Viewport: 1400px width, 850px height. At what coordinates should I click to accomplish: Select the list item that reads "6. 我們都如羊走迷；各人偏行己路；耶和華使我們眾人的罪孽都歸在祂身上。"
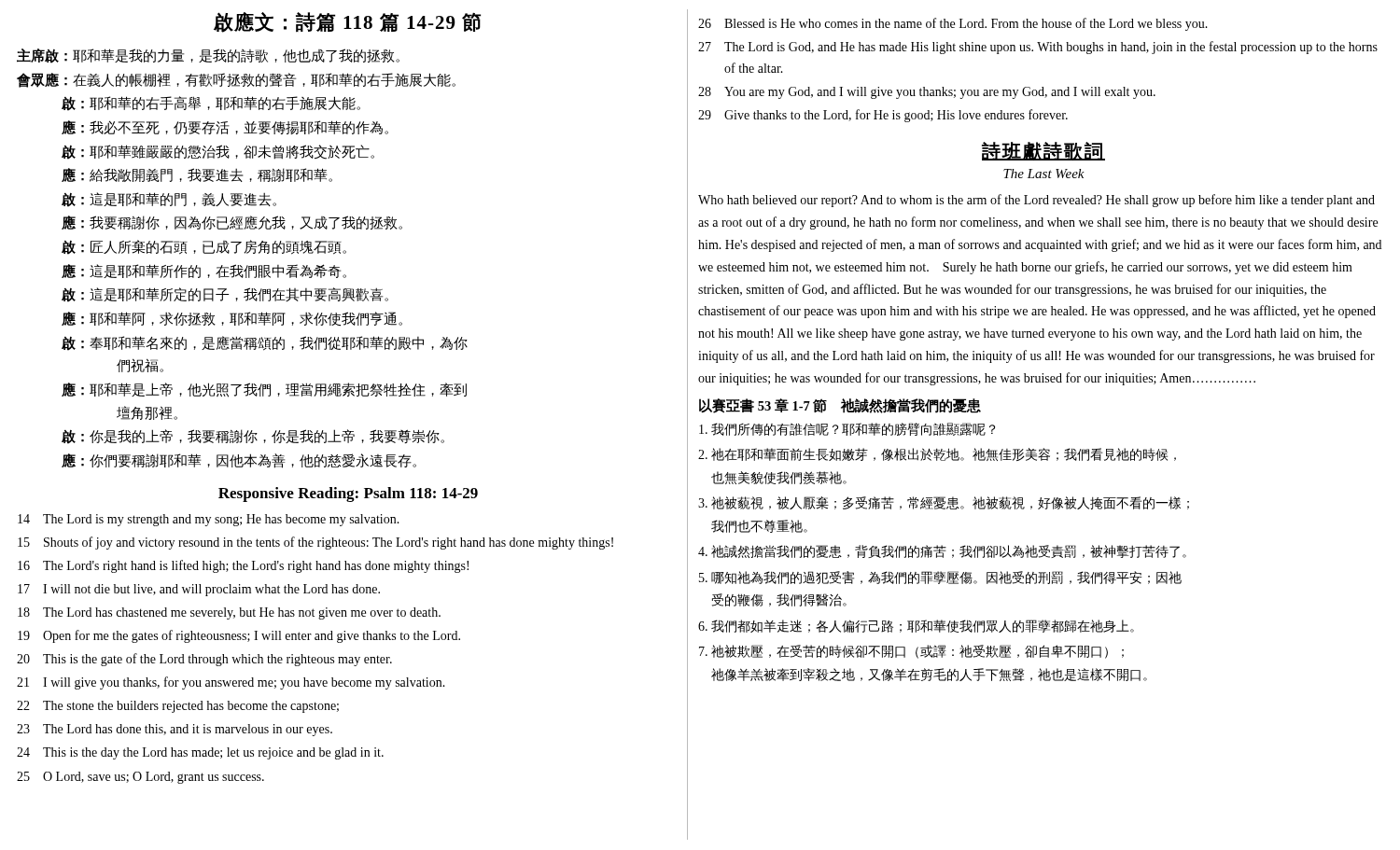920,626
